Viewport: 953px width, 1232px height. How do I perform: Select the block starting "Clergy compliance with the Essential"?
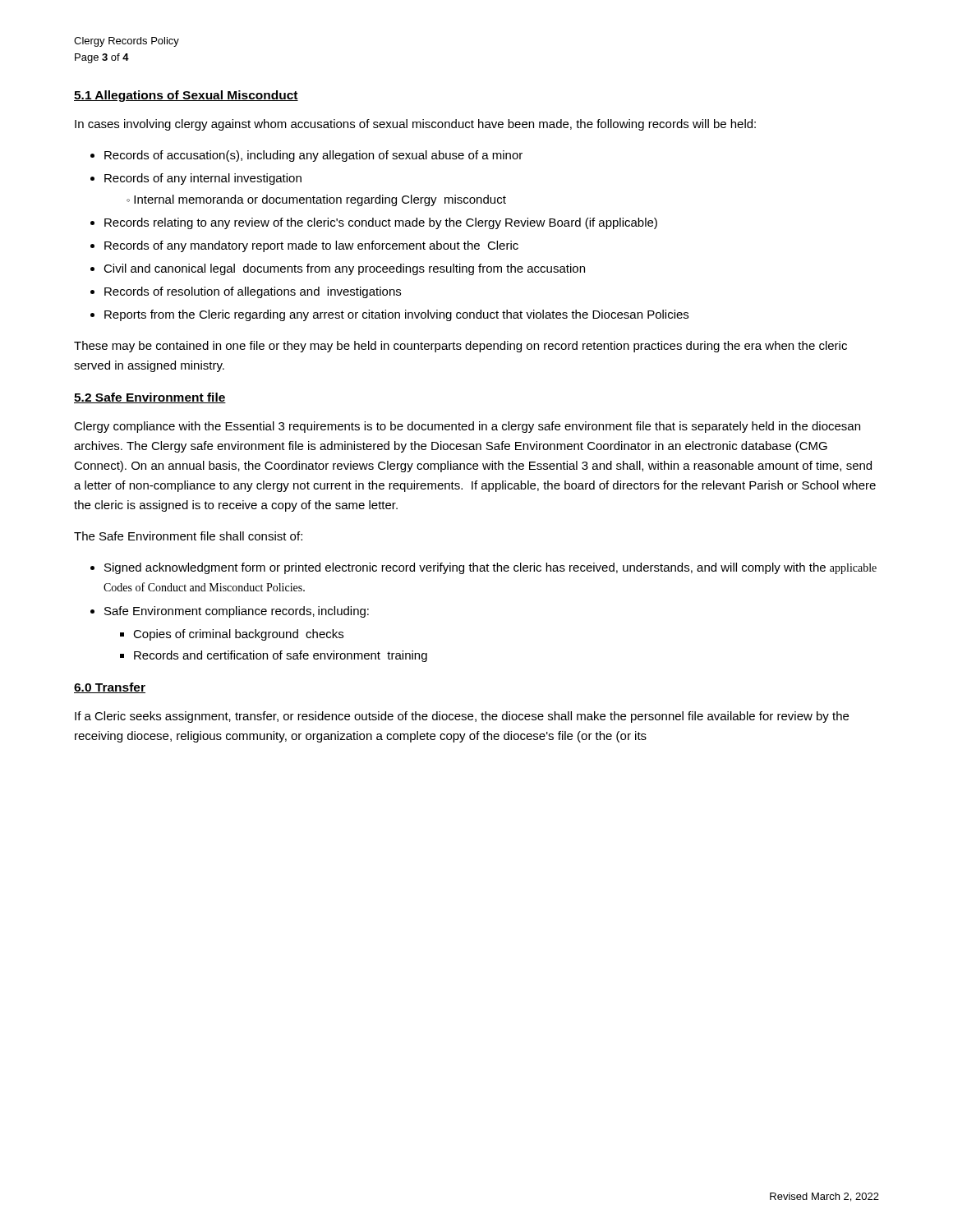475,465
